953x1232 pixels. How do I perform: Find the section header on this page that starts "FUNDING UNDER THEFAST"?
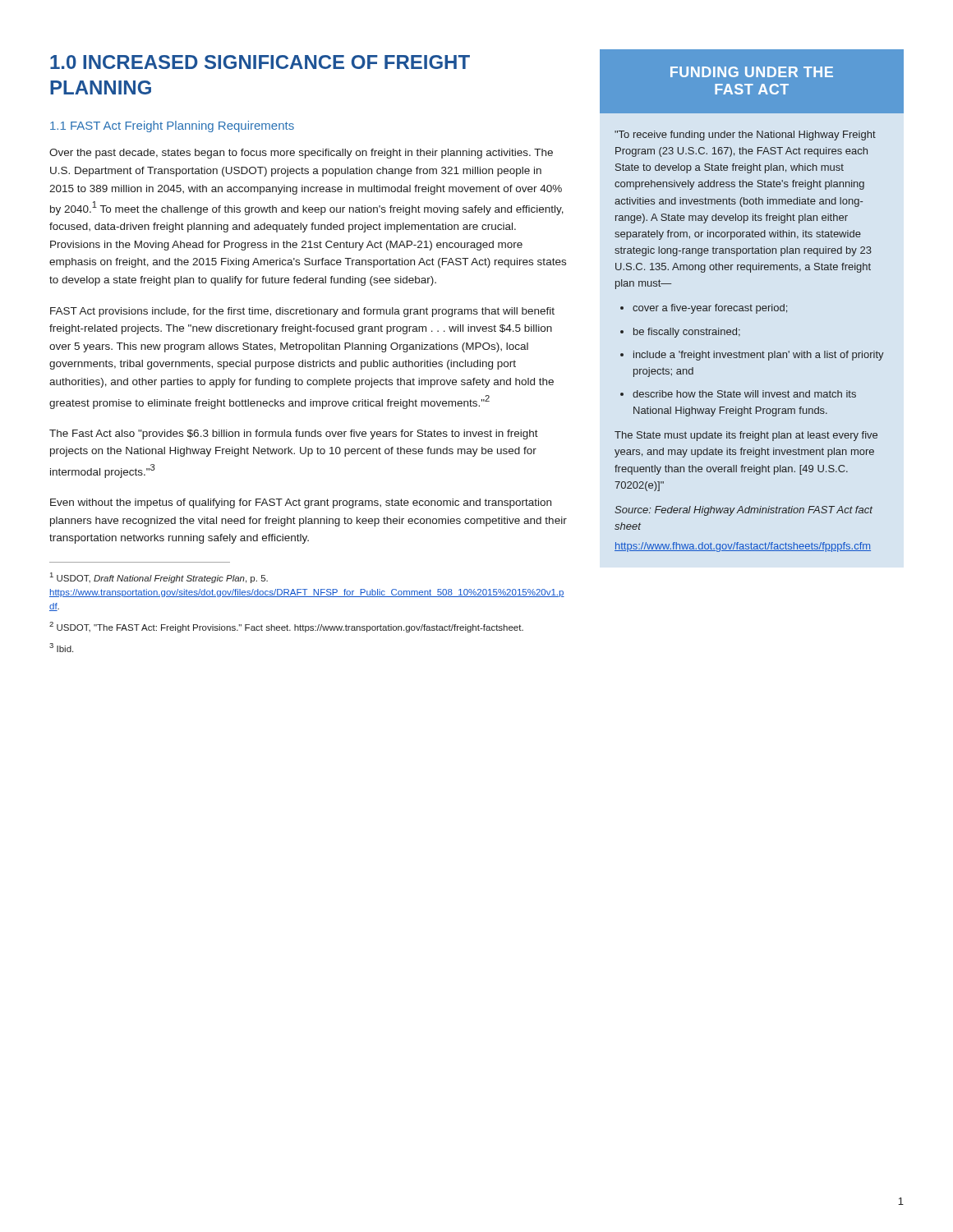pyautogui.click(x=752, y=81)
